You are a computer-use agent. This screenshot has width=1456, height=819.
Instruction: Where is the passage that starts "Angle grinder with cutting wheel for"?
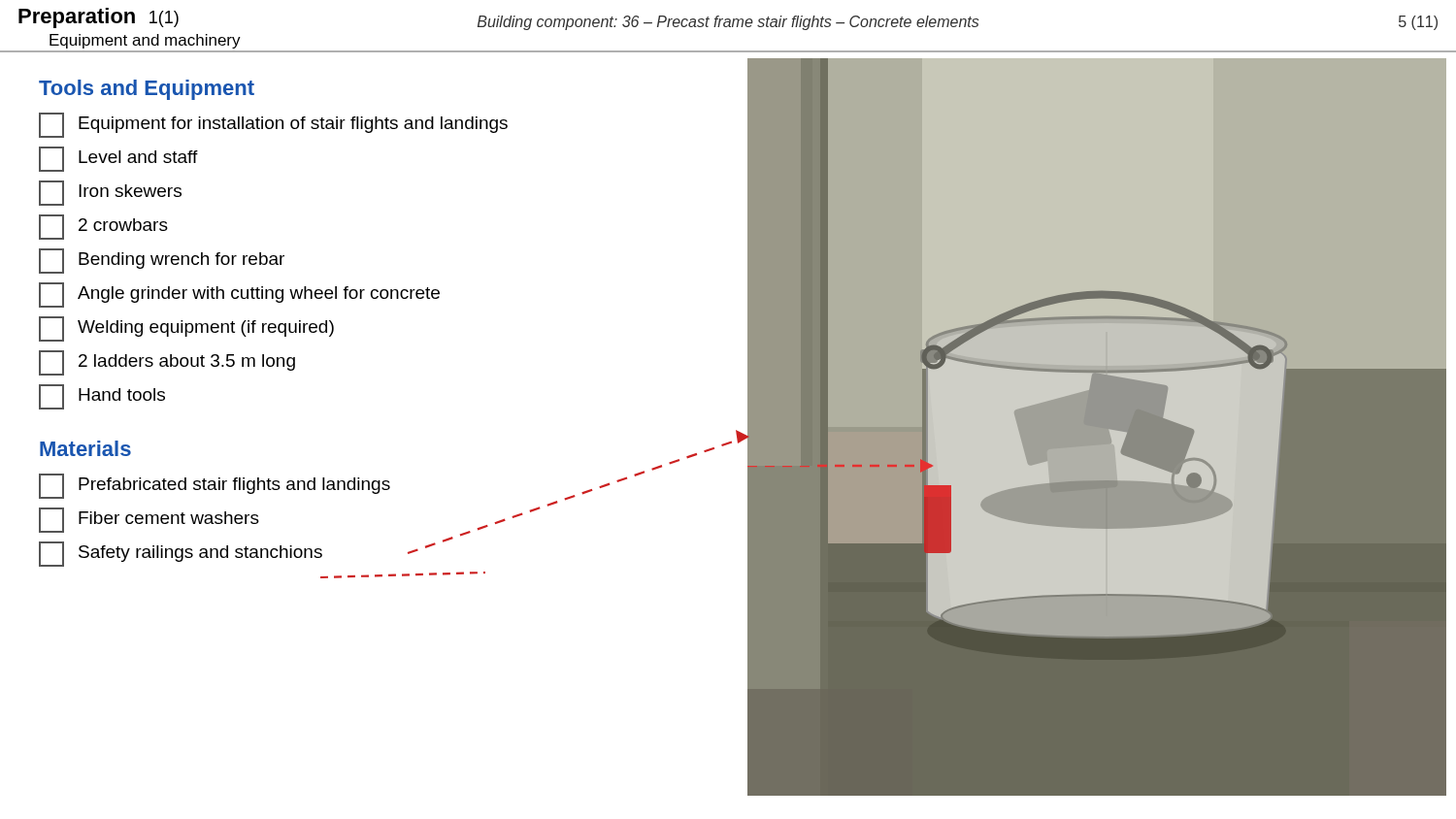coord(240,294)
